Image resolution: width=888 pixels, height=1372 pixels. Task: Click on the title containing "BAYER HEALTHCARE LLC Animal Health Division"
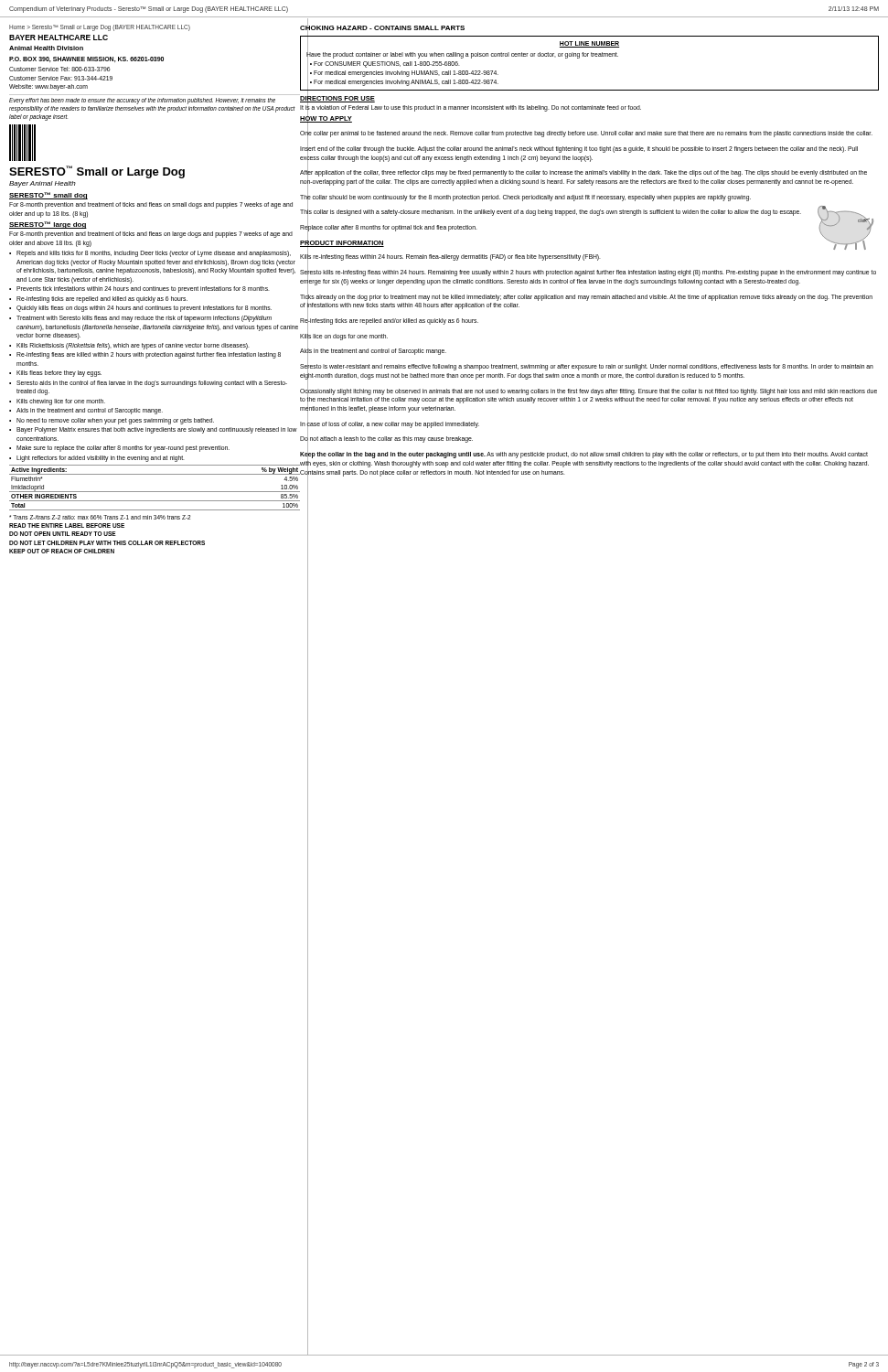[87, 48]
